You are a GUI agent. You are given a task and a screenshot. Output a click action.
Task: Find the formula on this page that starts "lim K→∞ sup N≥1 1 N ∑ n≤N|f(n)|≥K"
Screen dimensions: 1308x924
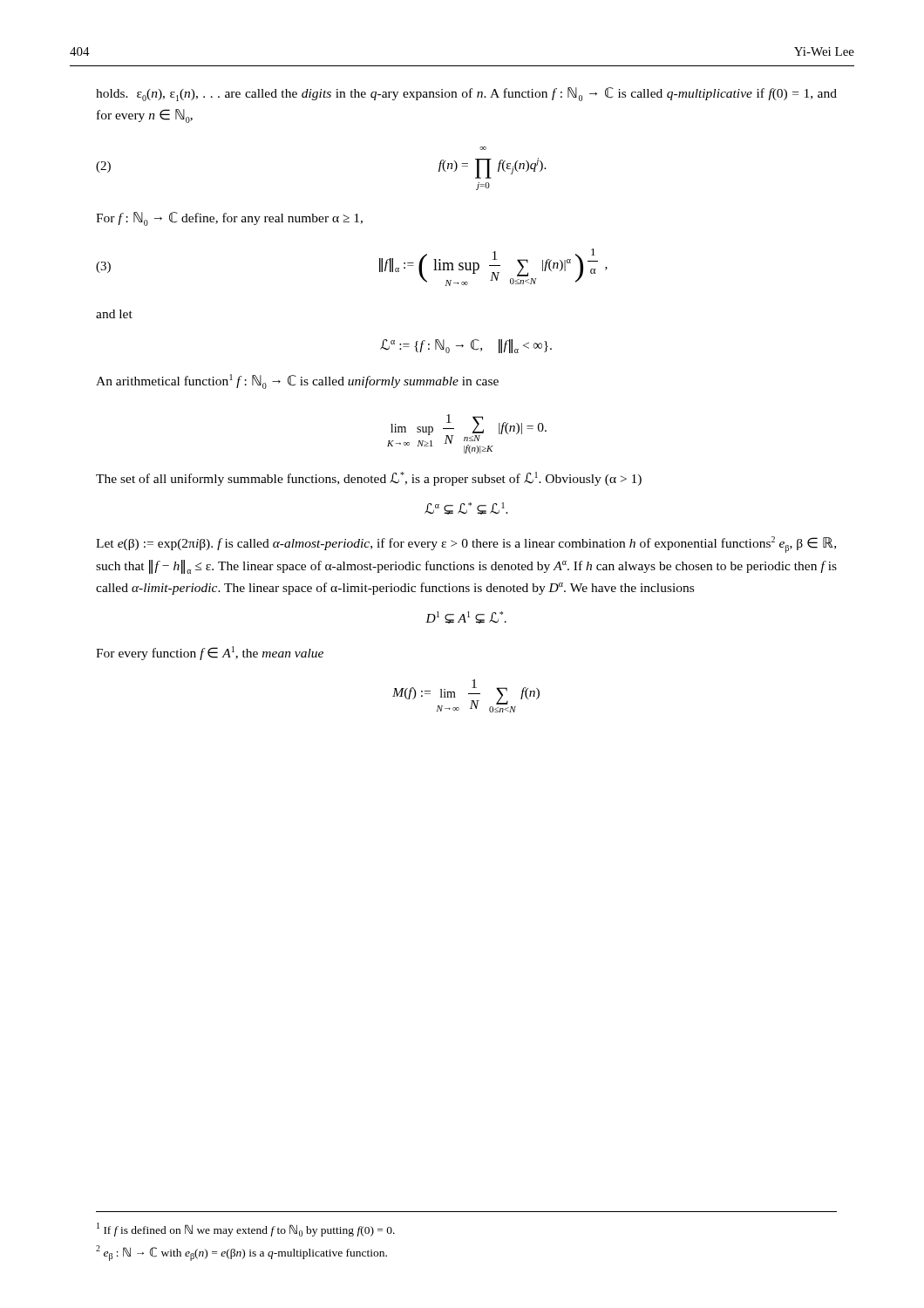(466, 428)
